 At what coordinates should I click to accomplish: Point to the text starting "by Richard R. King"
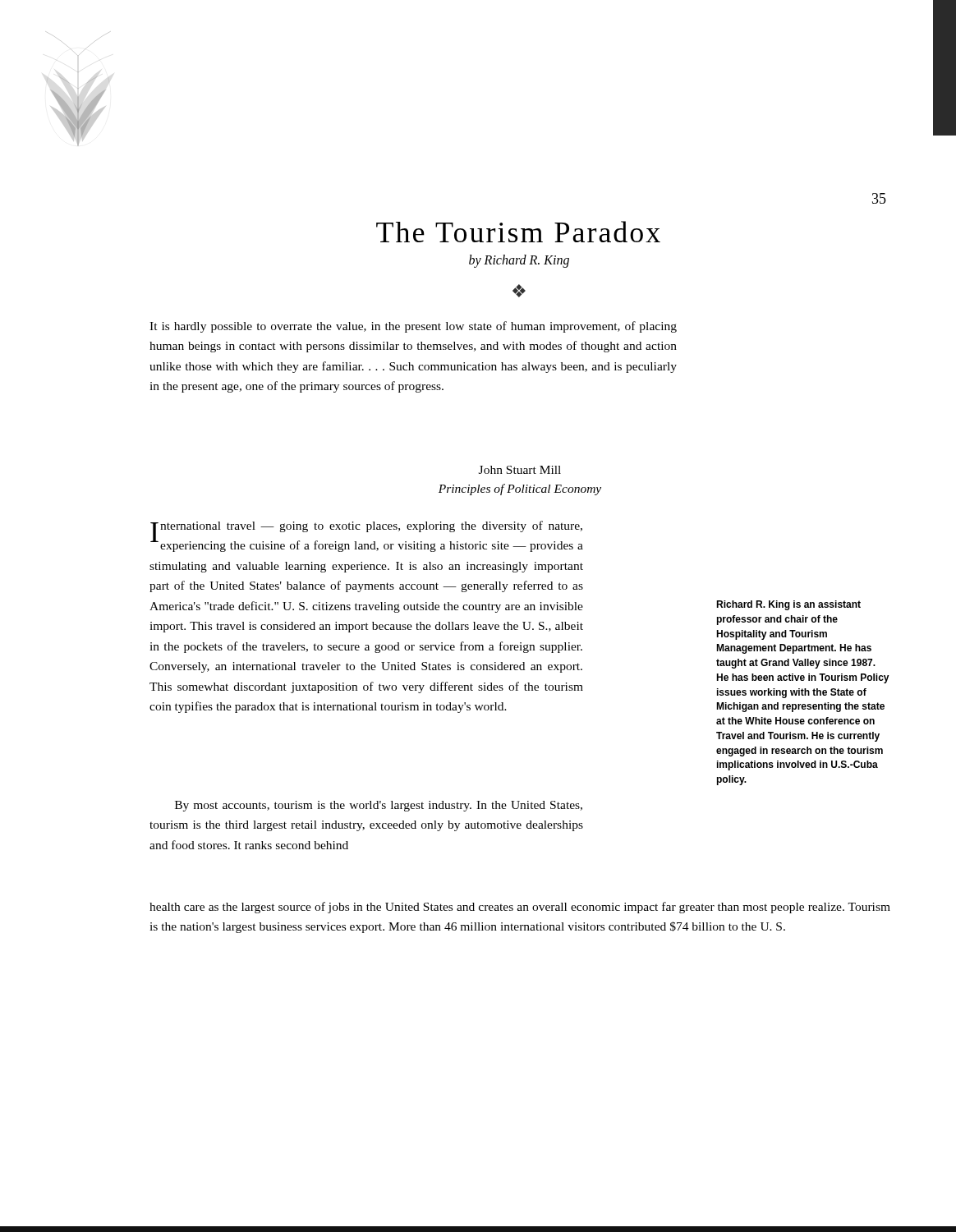pos(519,260)
